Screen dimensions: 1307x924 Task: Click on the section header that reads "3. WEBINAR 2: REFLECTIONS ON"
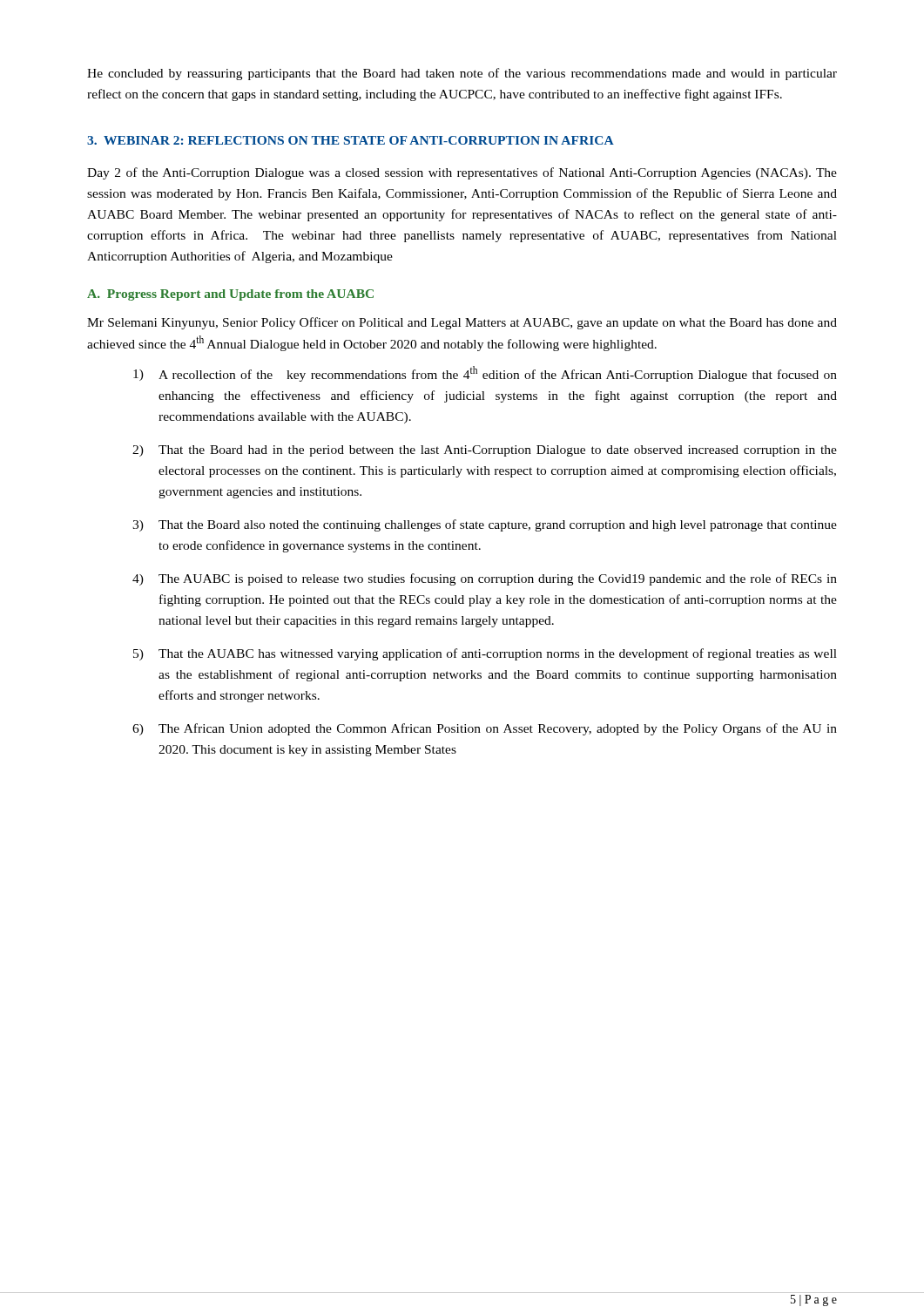pyautogui.click(x=350, y=140)
